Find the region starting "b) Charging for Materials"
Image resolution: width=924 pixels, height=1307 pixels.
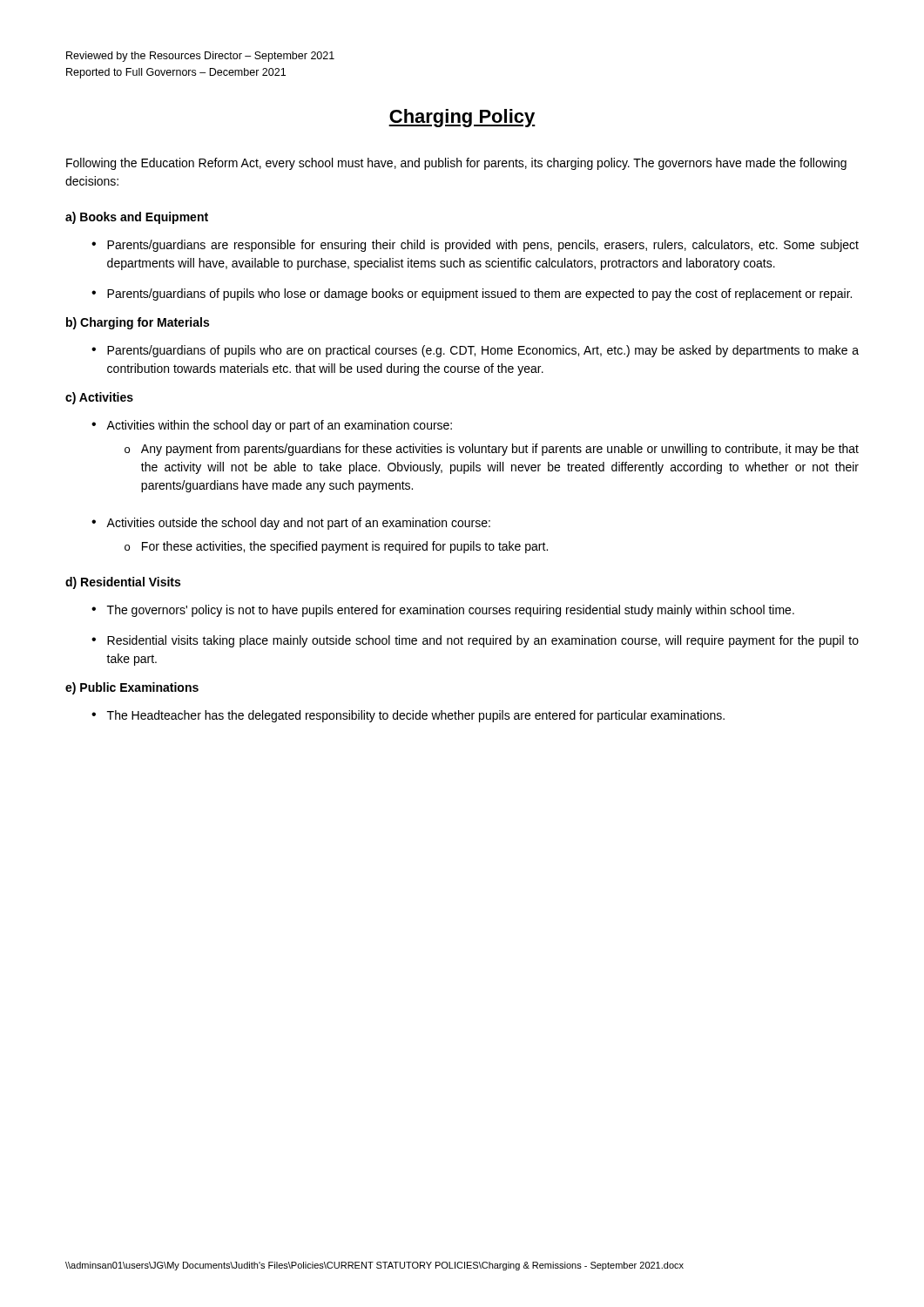click(137, 322)
